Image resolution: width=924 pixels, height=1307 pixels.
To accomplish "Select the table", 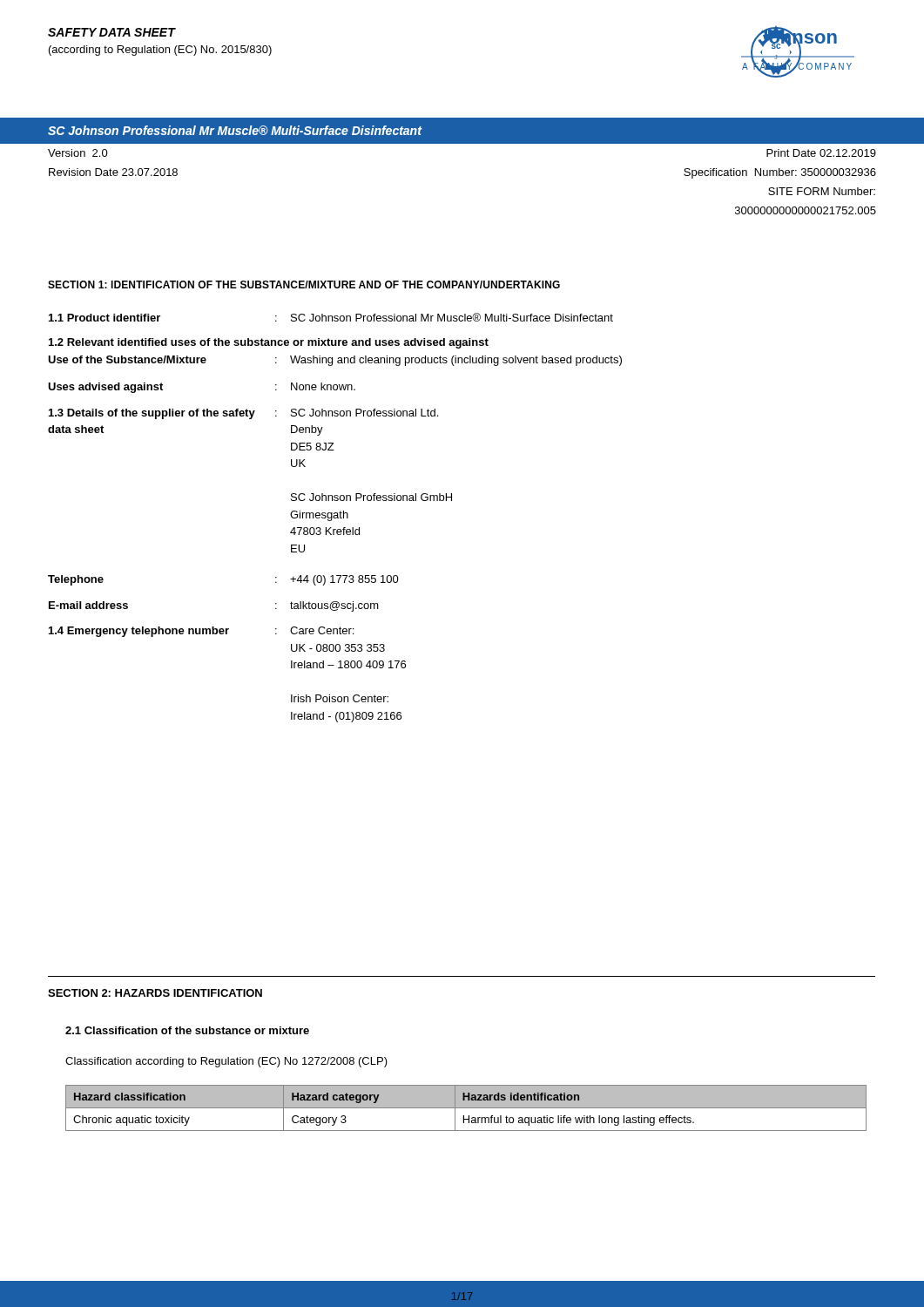I will pyautogui.click(x=466, y=1108).
